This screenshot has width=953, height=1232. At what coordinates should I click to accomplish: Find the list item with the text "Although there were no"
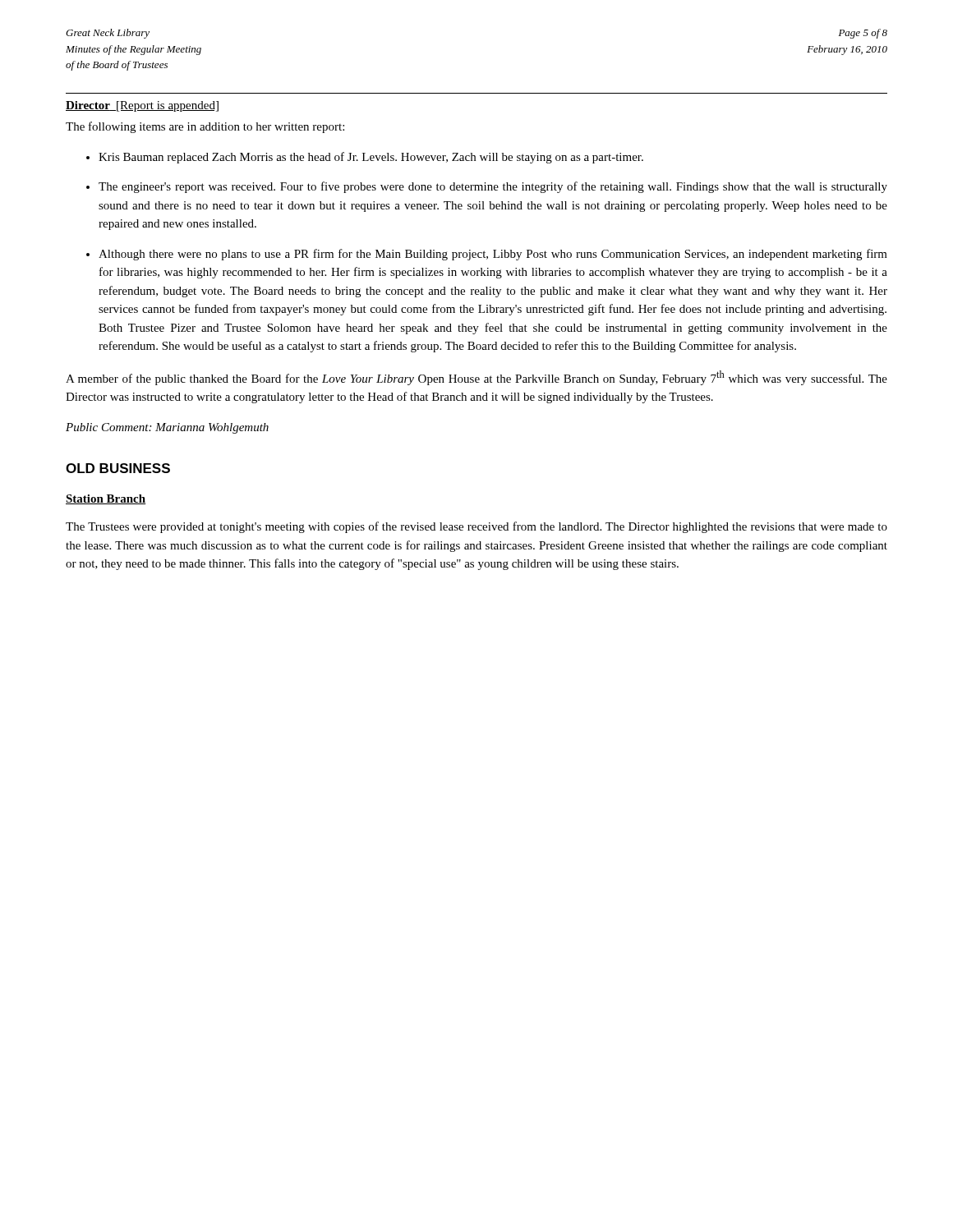point(493,300)
